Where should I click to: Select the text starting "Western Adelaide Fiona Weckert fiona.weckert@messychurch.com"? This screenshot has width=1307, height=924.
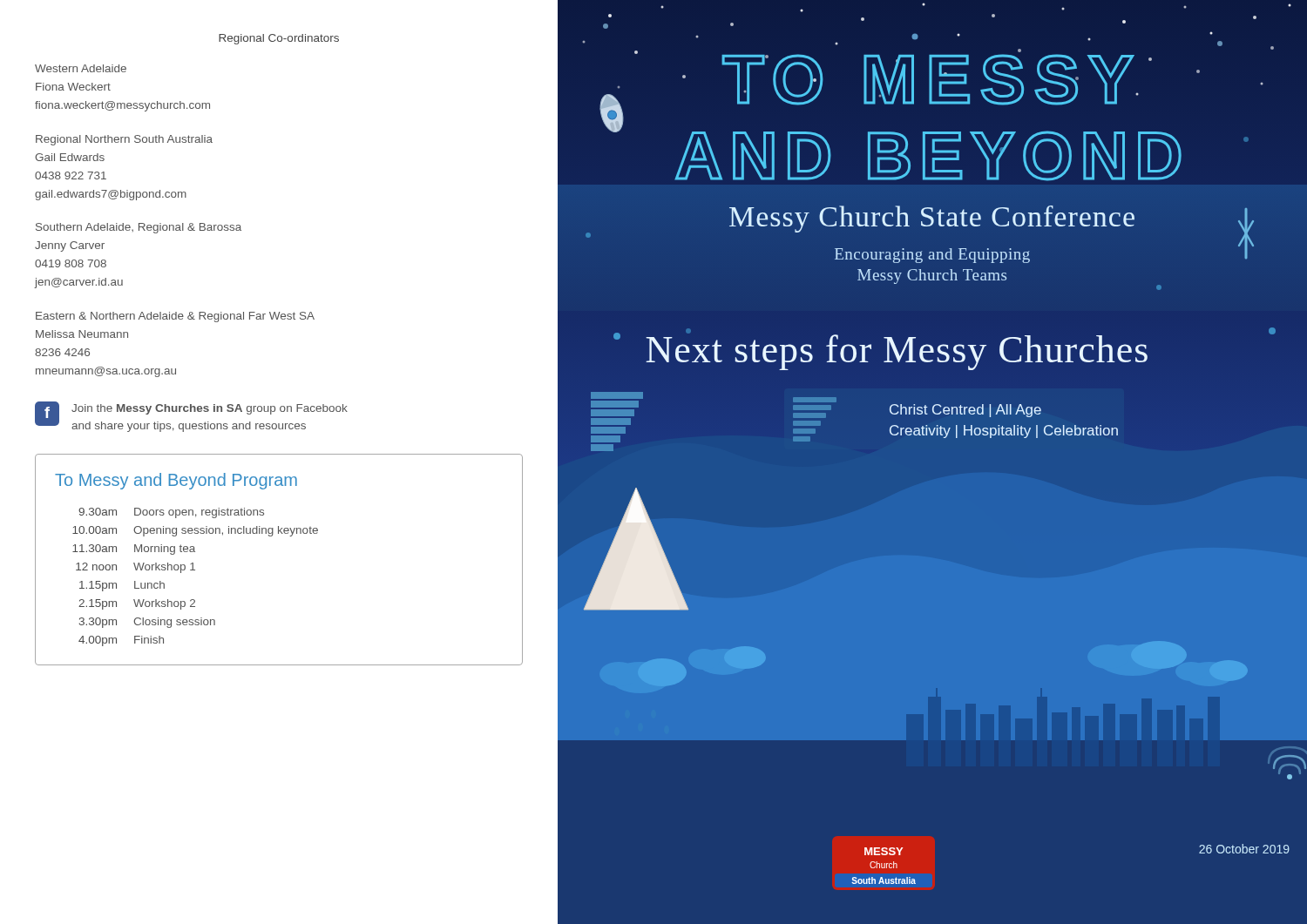point(81,68)
